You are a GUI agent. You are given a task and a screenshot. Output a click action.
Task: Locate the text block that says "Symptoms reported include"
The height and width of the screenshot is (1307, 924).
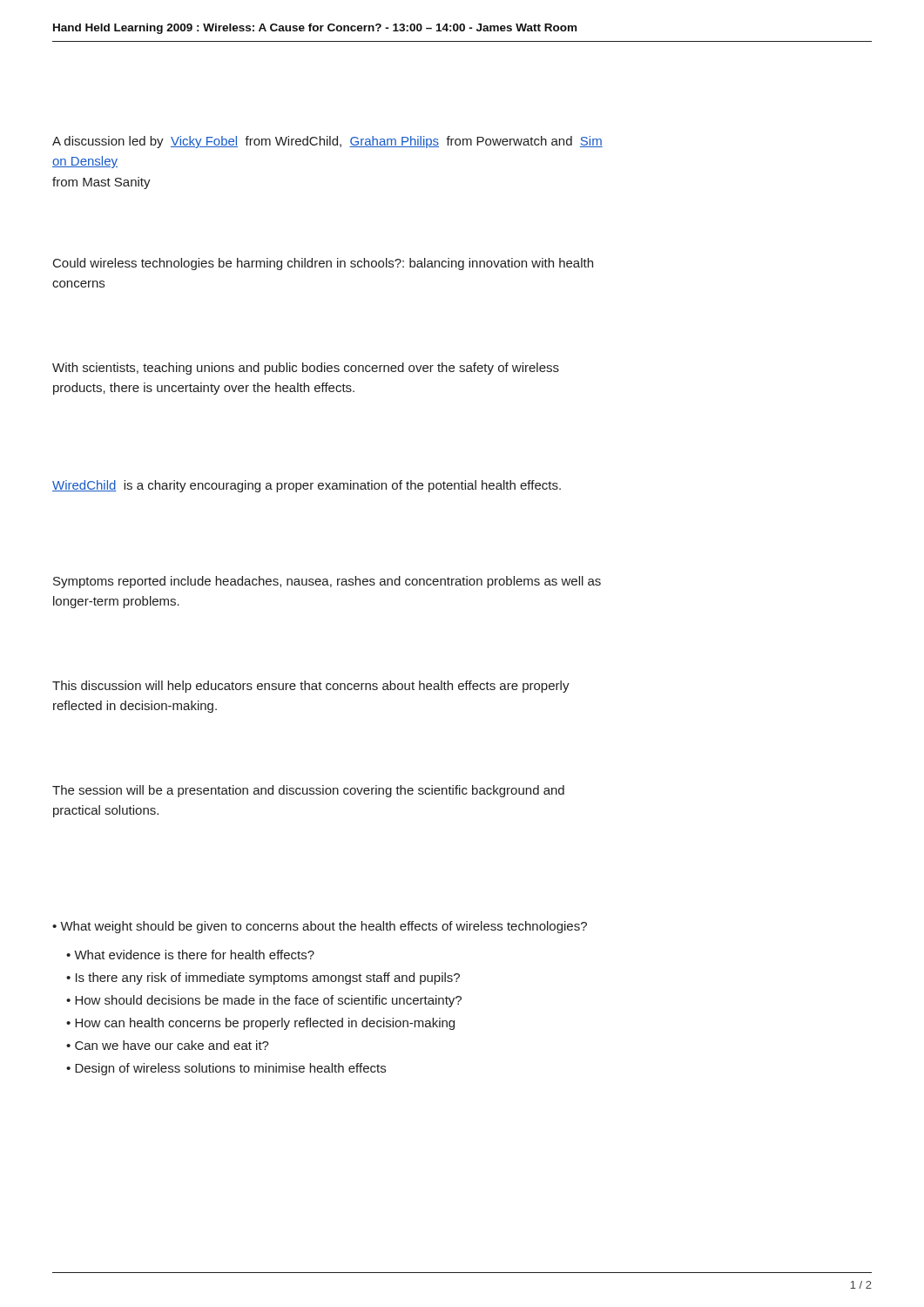tap(327, 591)
